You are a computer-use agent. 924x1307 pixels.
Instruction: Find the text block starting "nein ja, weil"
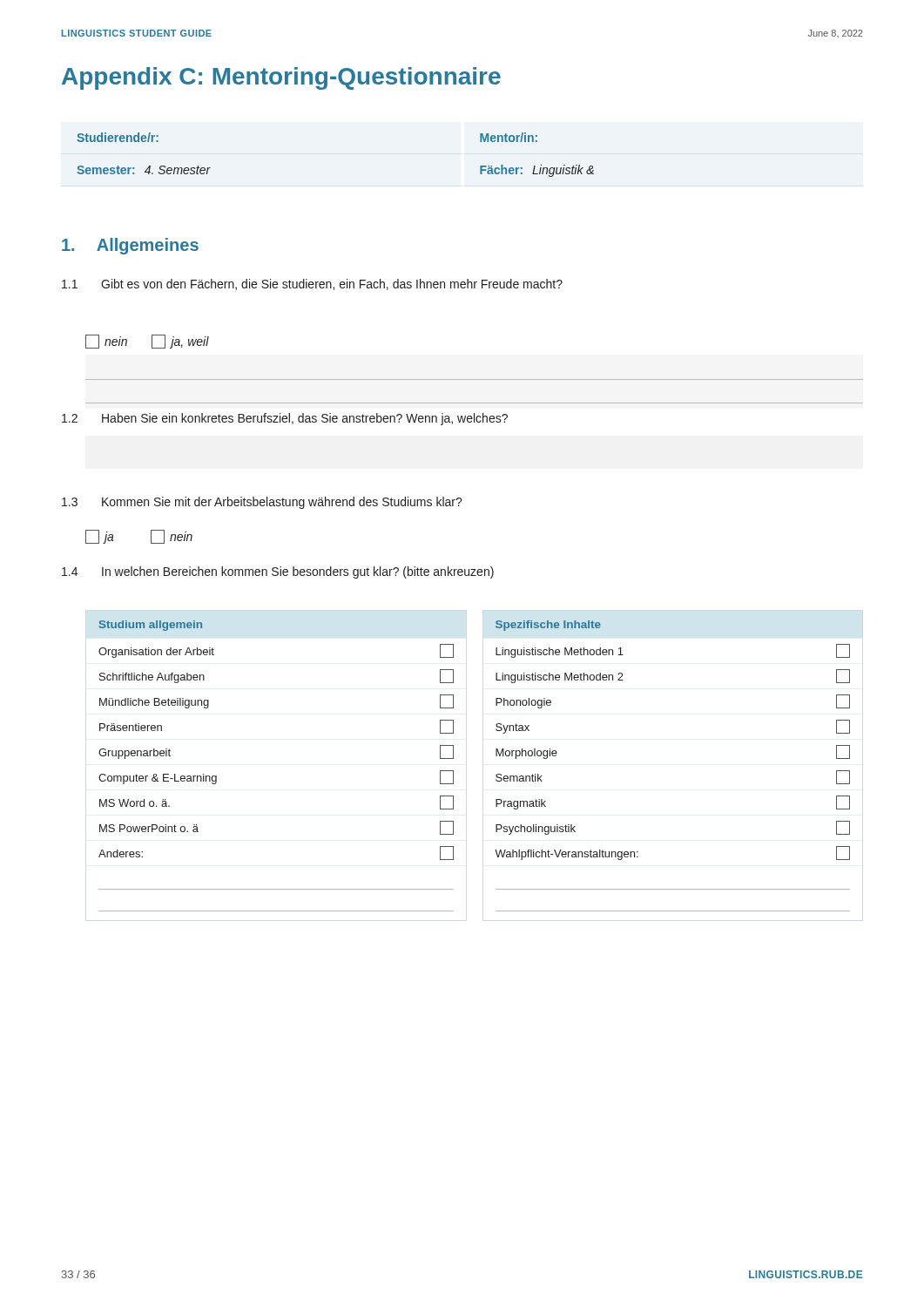[x=147, y=342]
